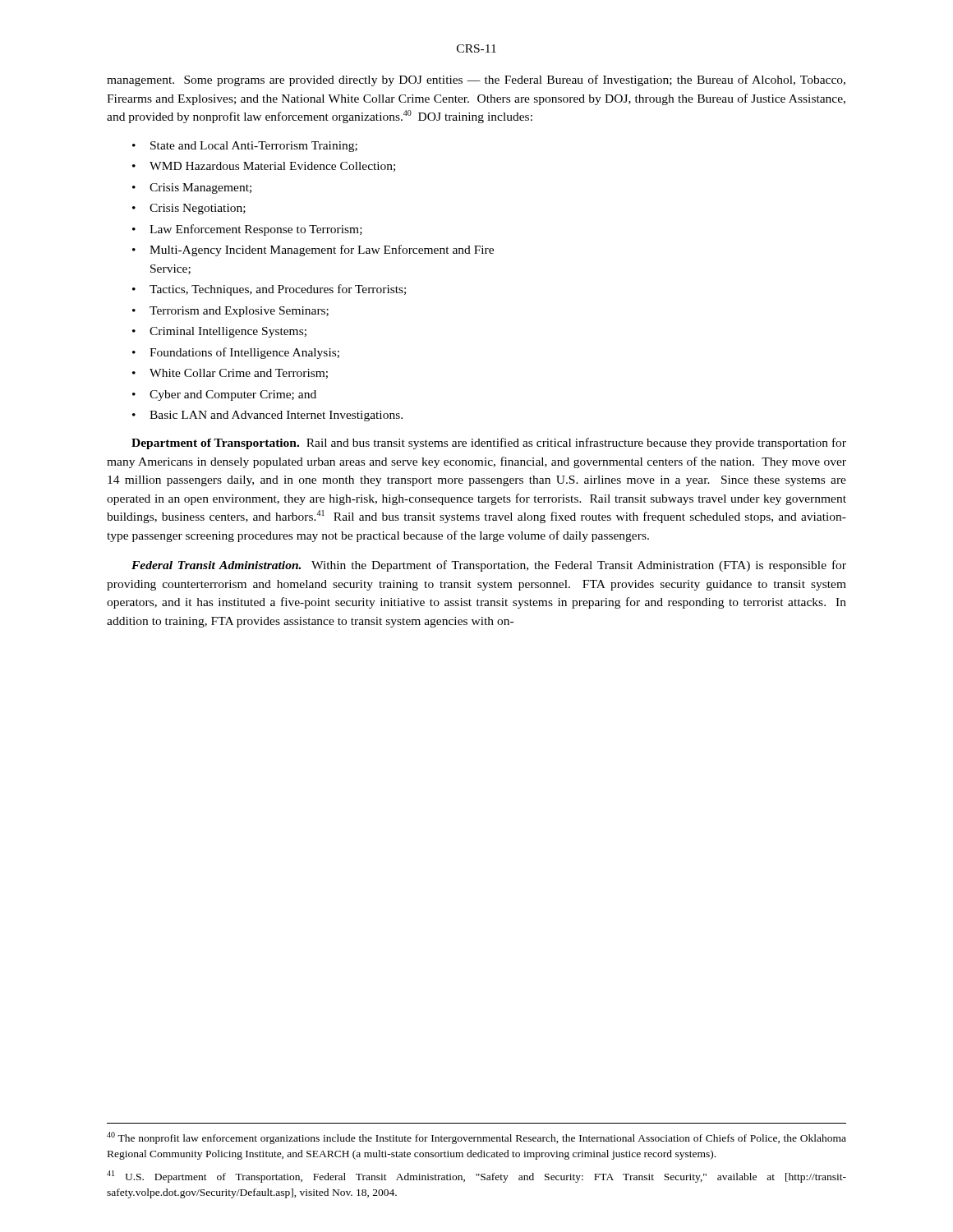Find the block on this page that starts "Federal Transit Administration. Within the Department"

476,593
